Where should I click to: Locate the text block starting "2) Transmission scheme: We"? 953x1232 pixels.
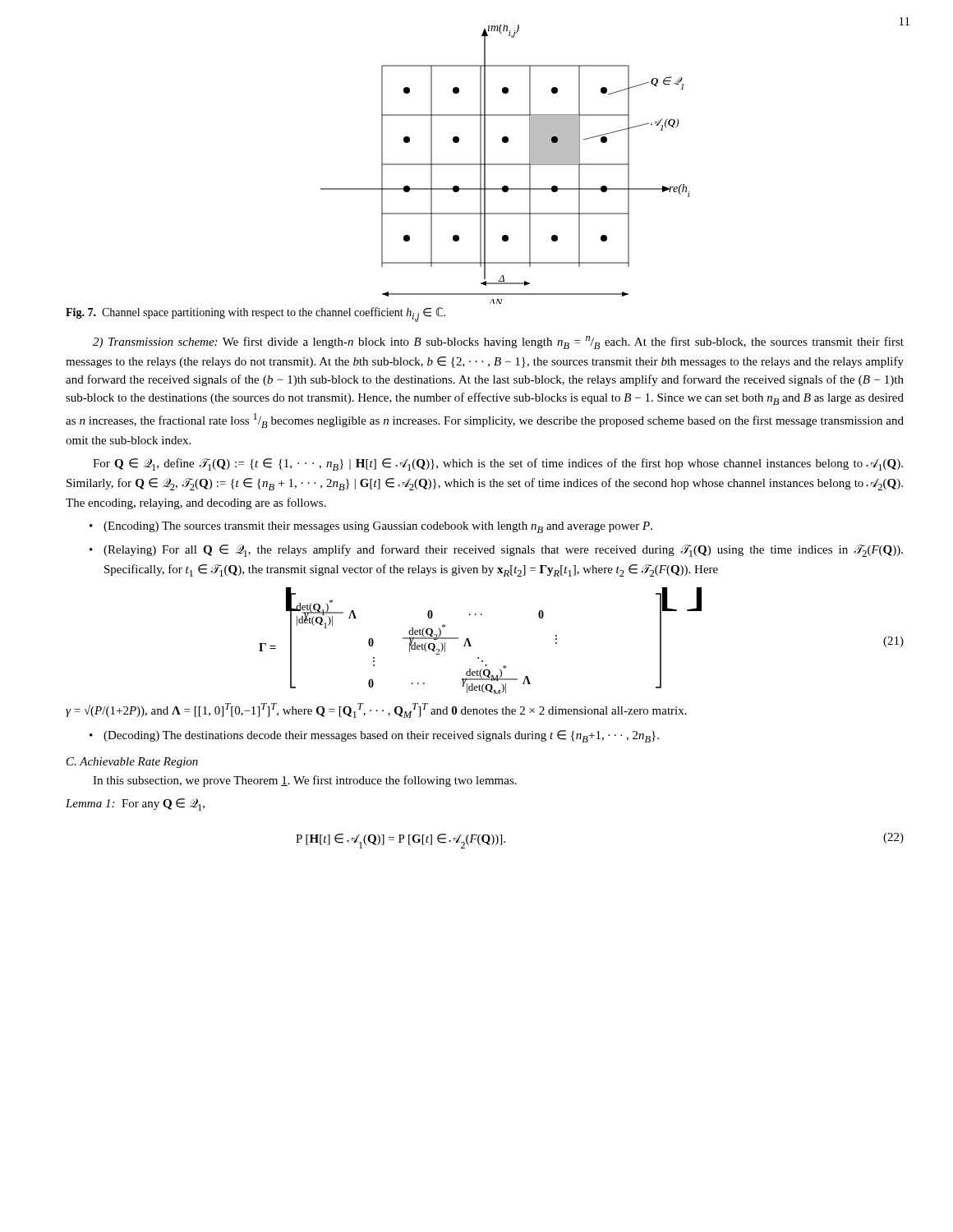tap(485, 421)
